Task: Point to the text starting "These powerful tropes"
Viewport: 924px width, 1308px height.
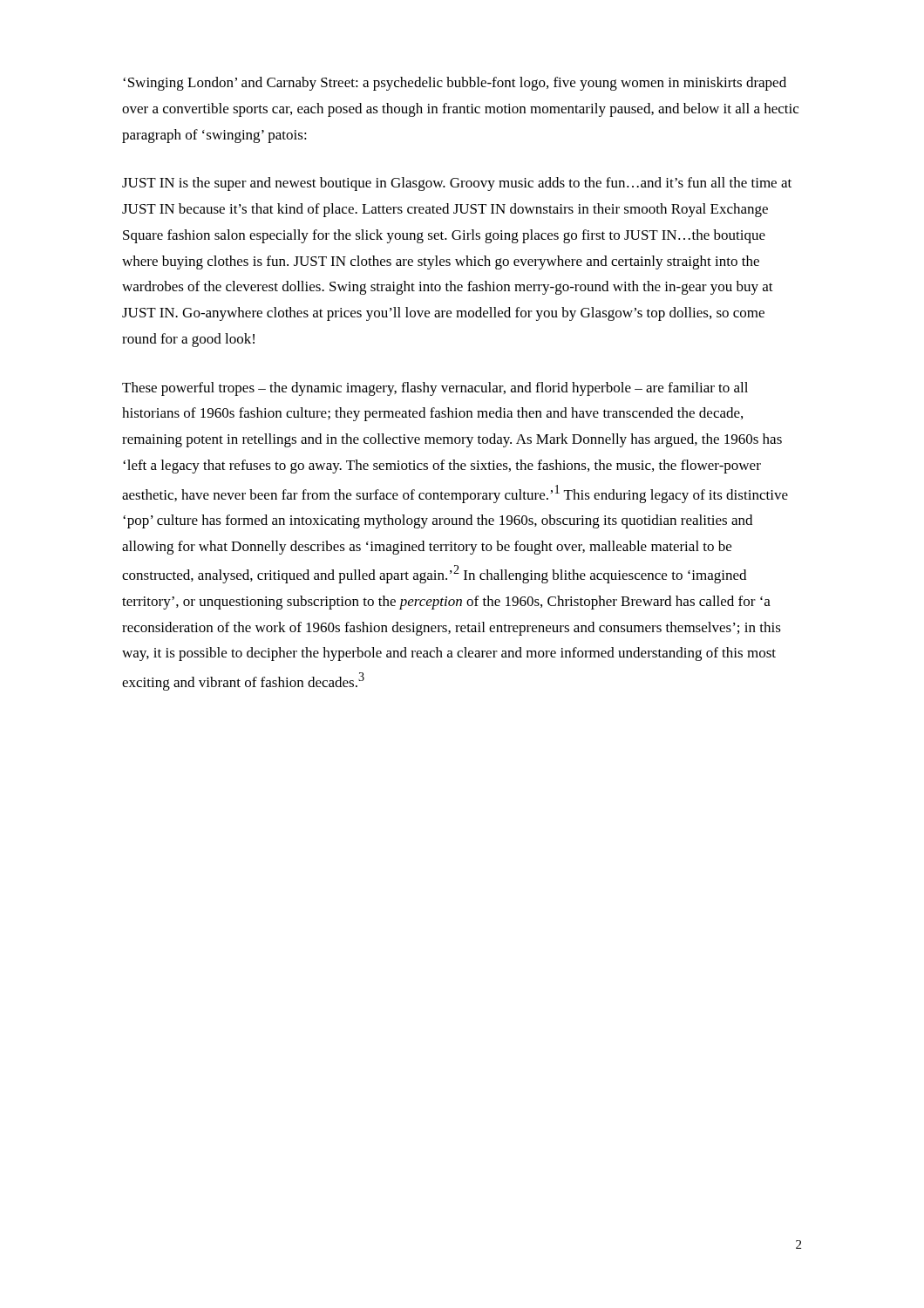Action: click(462, 535)
